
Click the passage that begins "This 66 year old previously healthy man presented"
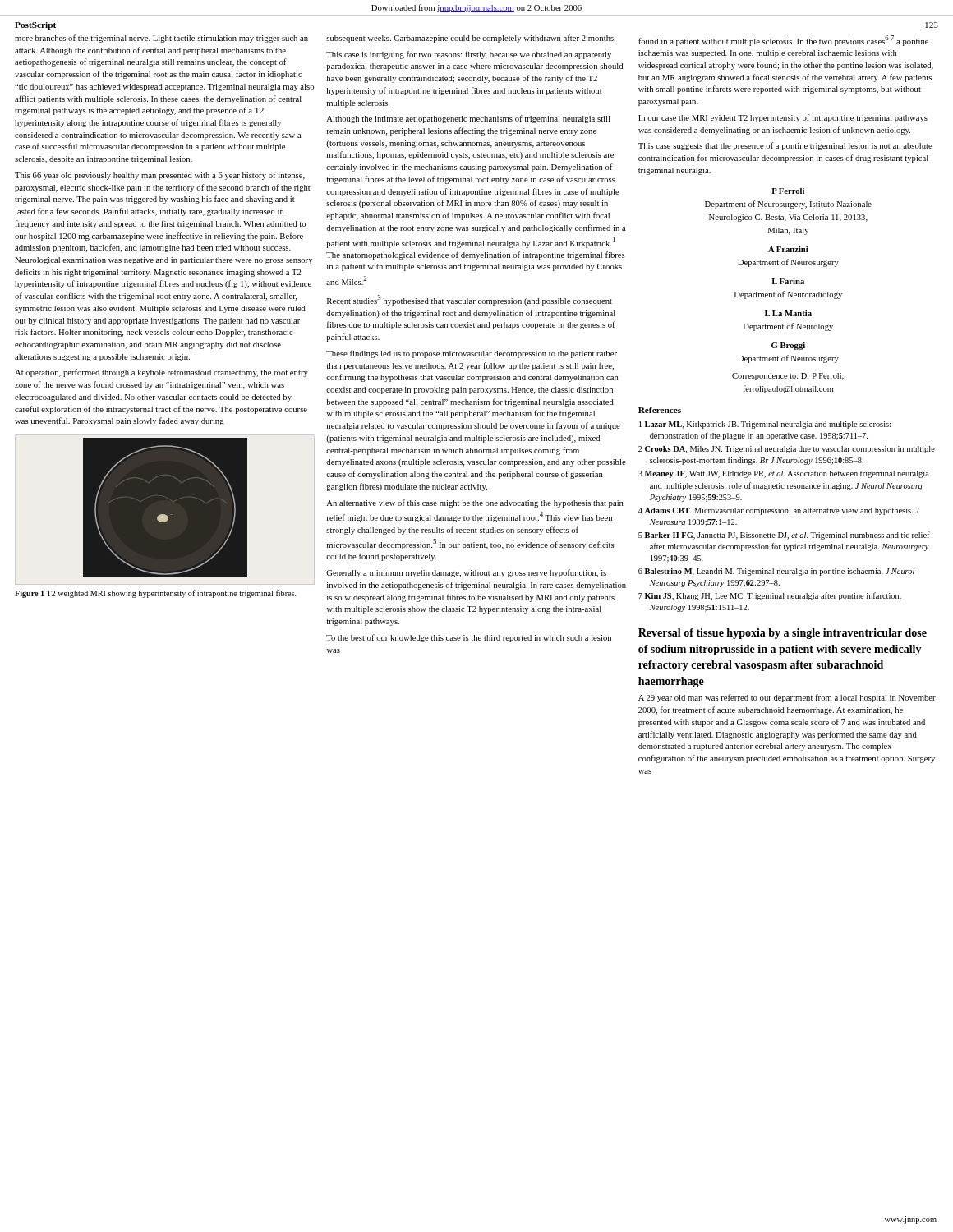pyautogui.click(x=164, y=266)
